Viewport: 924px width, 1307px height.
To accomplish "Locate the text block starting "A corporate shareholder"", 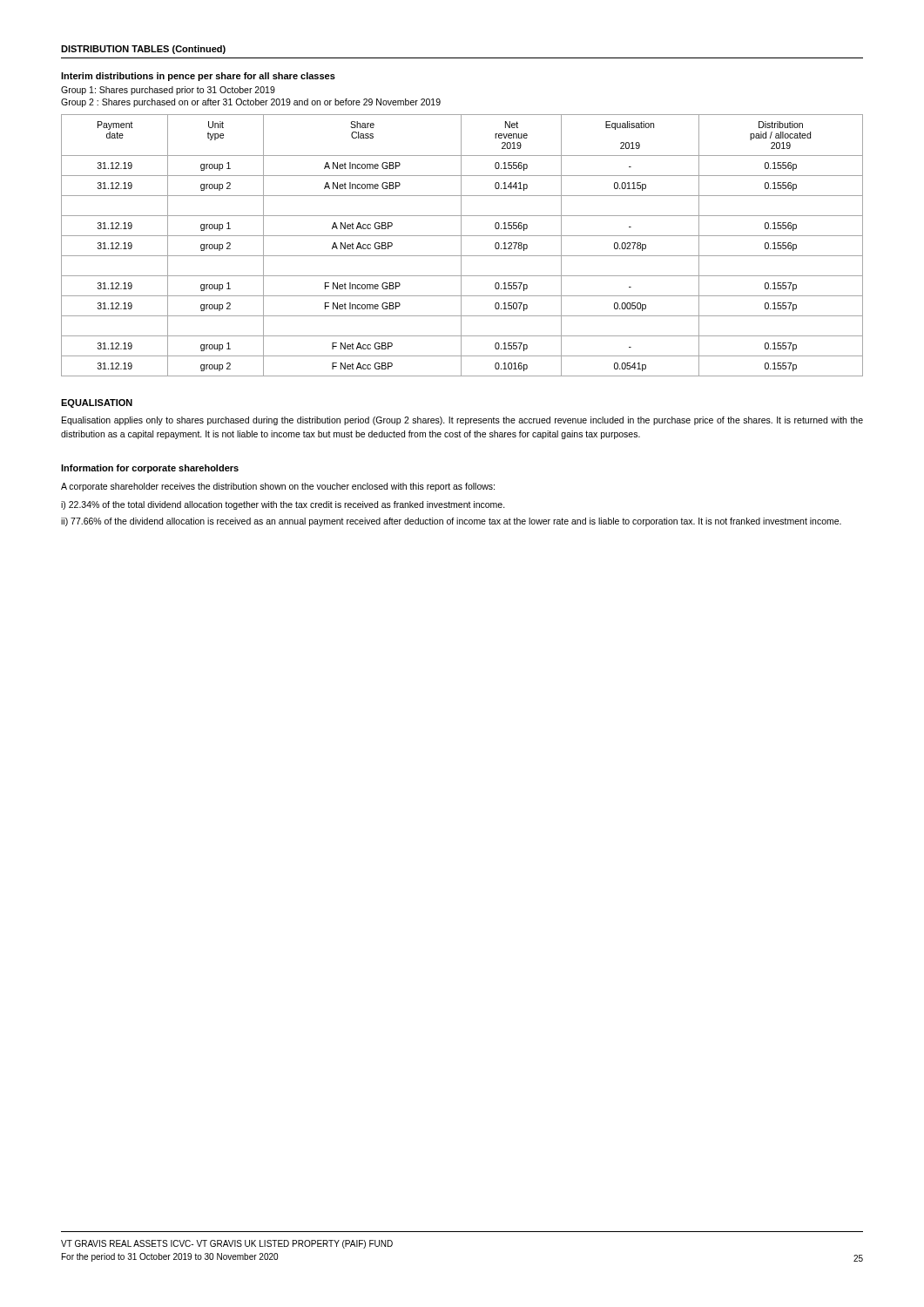I will pyautogui.click(x=278, y=486).
